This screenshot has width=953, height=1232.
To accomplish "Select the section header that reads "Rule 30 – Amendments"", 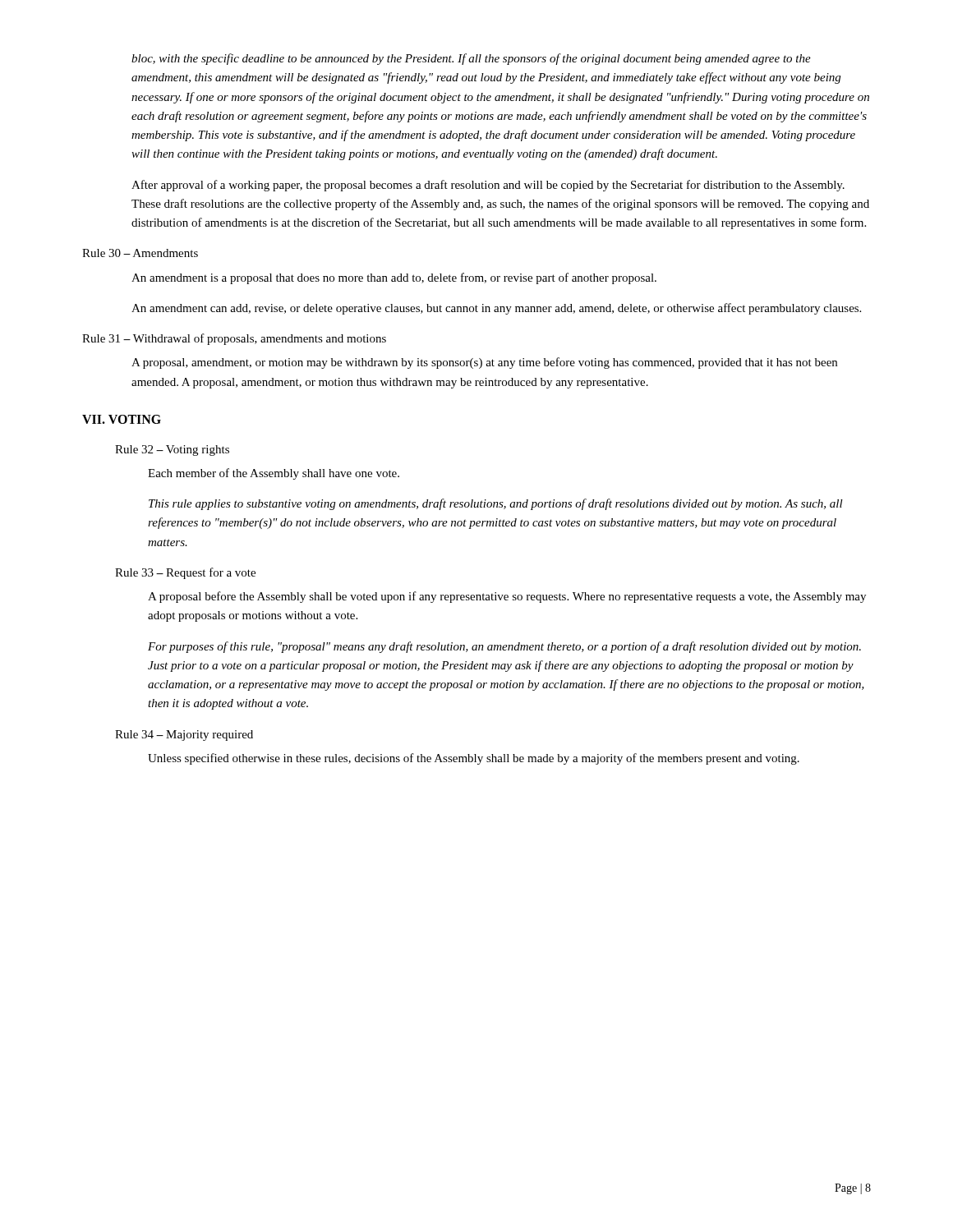I will pos(140,253).
